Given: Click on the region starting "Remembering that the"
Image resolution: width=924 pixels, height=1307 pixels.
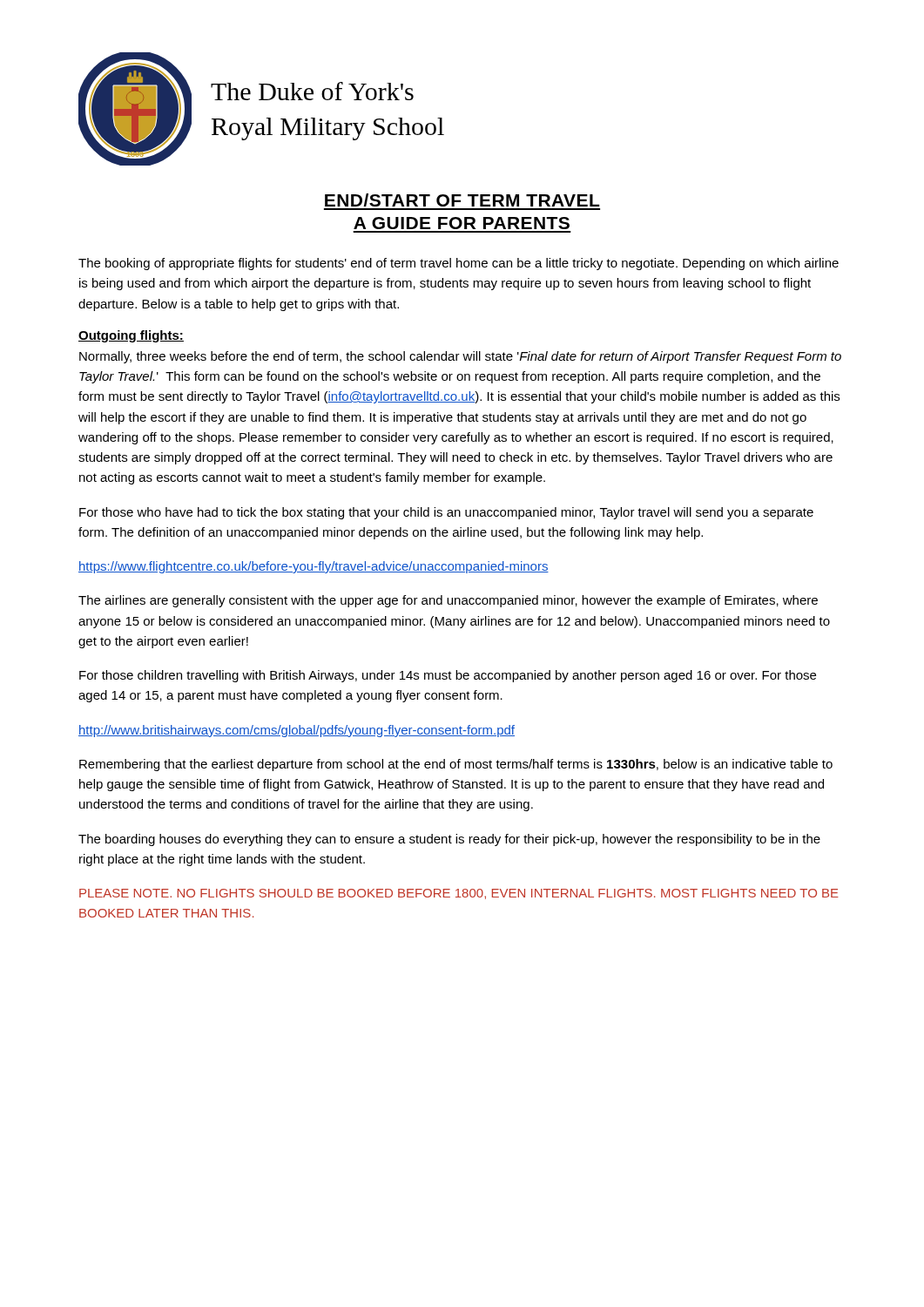Looking at the screenshot, I should (x=456, y=784).
